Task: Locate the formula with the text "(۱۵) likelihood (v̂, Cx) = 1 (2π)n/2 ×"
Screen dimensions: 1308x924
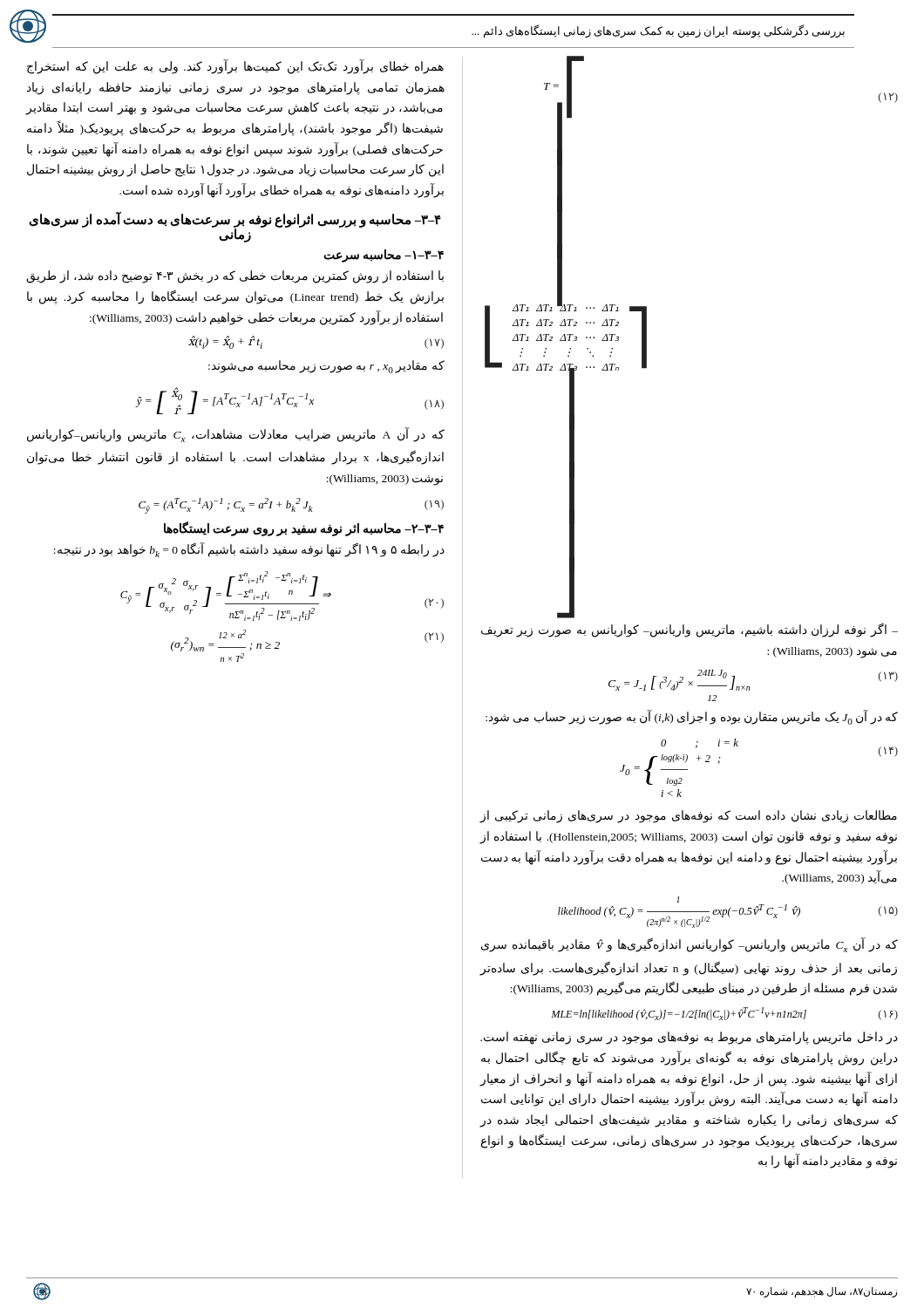Action: click(728, 912)
